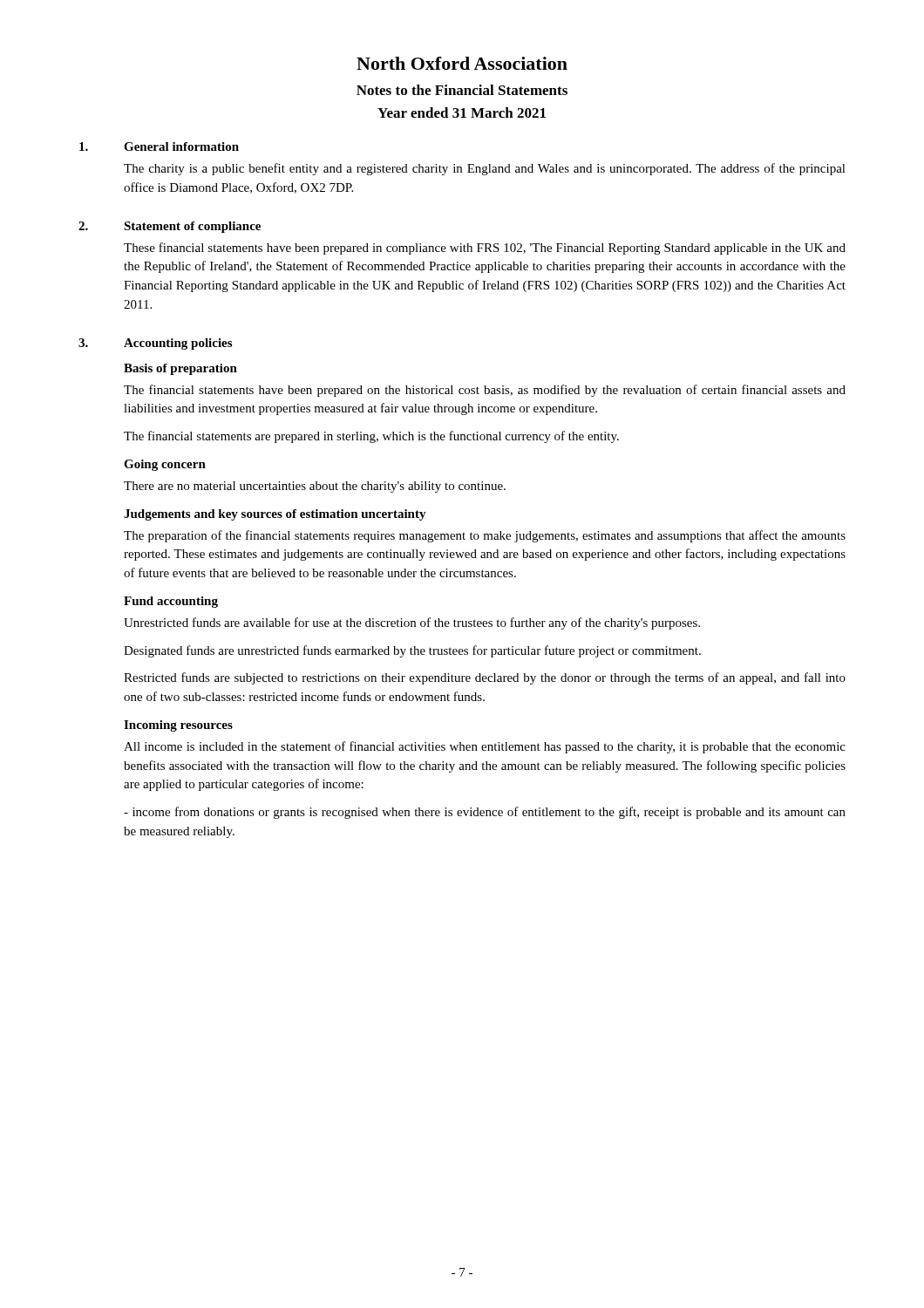Select the passage starting "Notes to the Financial Statements"
Screen dimensions: 1308x924
coord(462,91)
